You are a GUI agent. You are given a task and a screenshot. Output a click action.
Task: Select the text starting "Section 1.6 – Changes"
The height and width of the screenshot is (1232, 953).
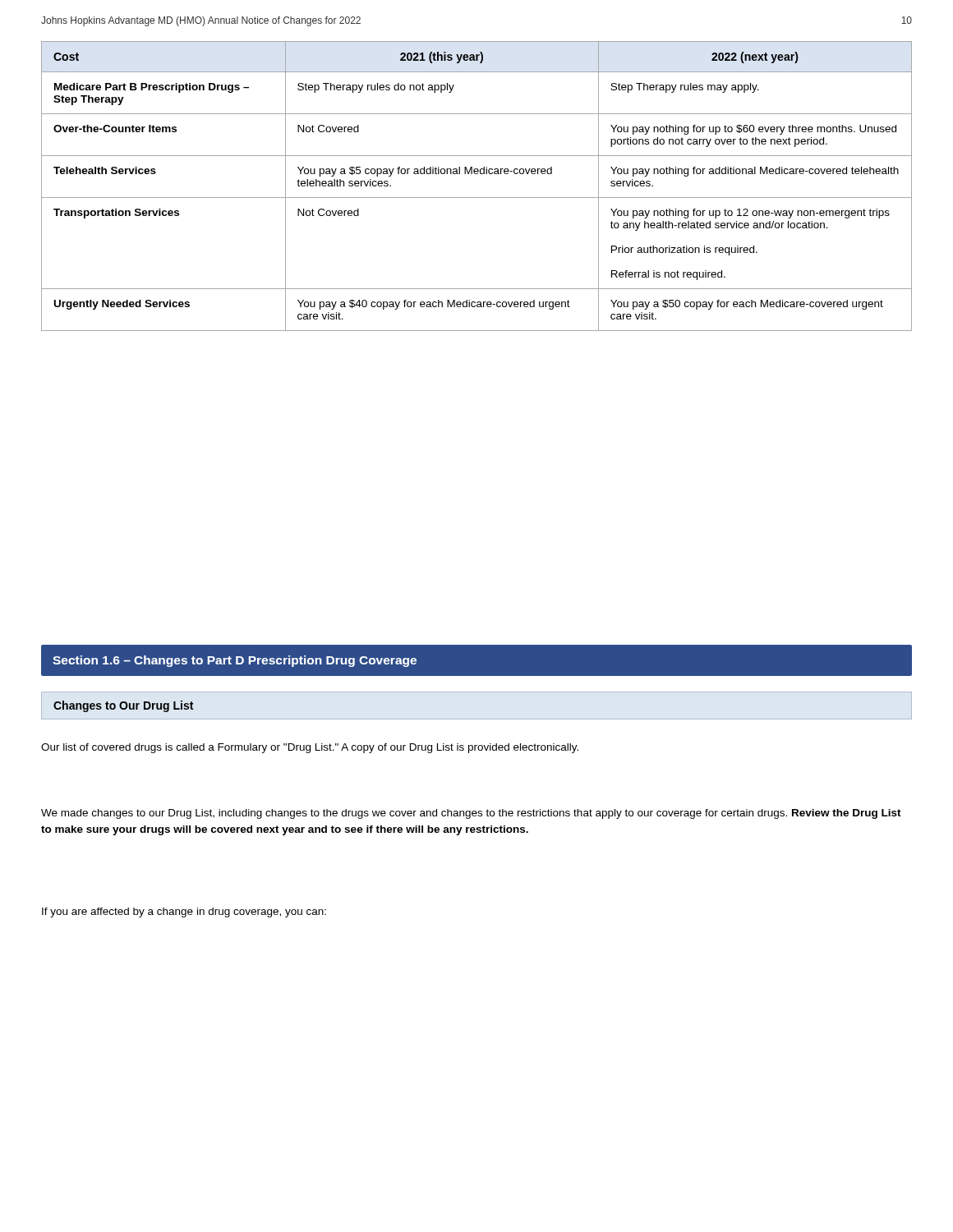(x=476, y=660)
